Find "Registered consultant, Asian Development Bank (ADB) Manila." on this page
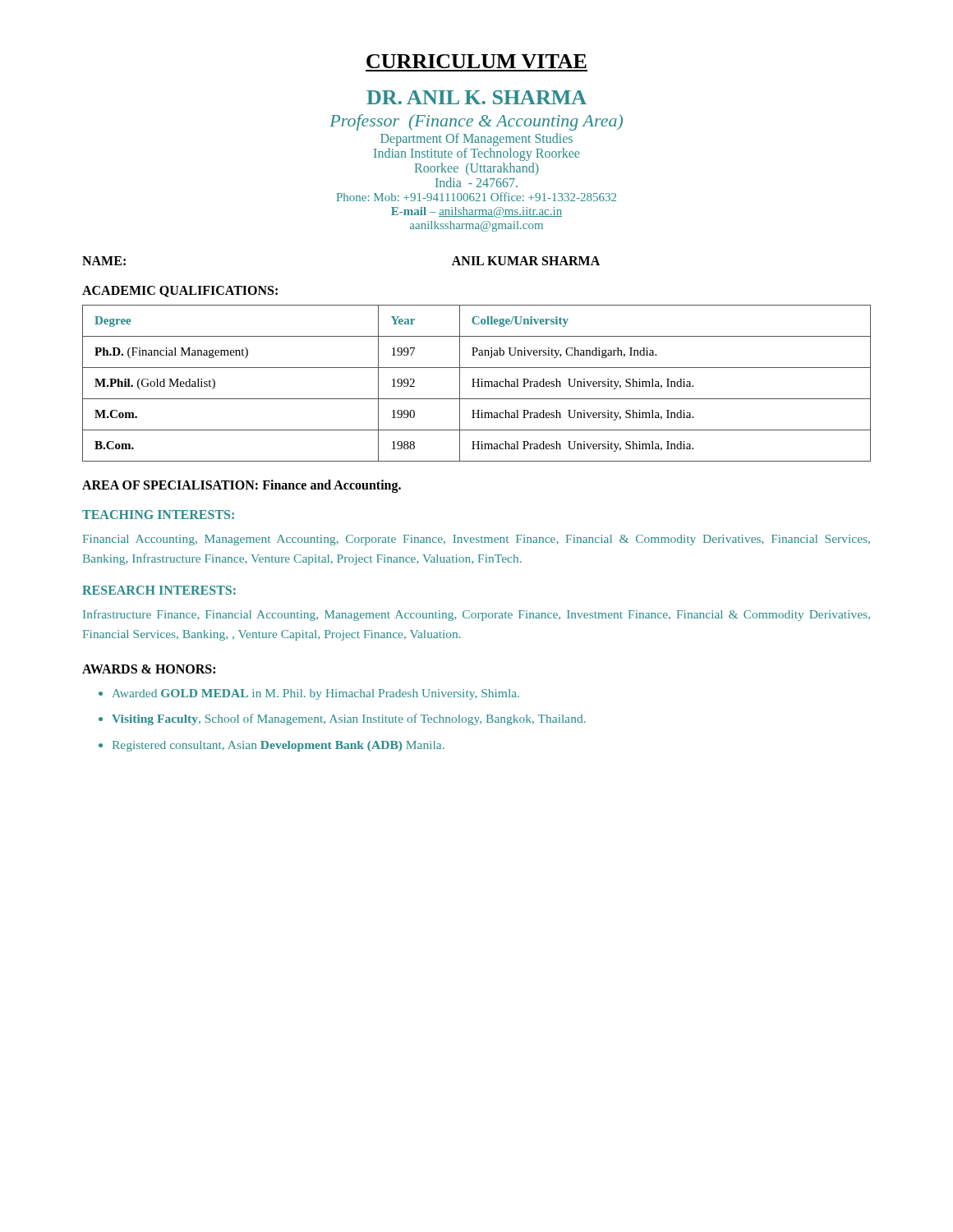The width and height of the screenshot is (953, 1232). coord(278,744)
